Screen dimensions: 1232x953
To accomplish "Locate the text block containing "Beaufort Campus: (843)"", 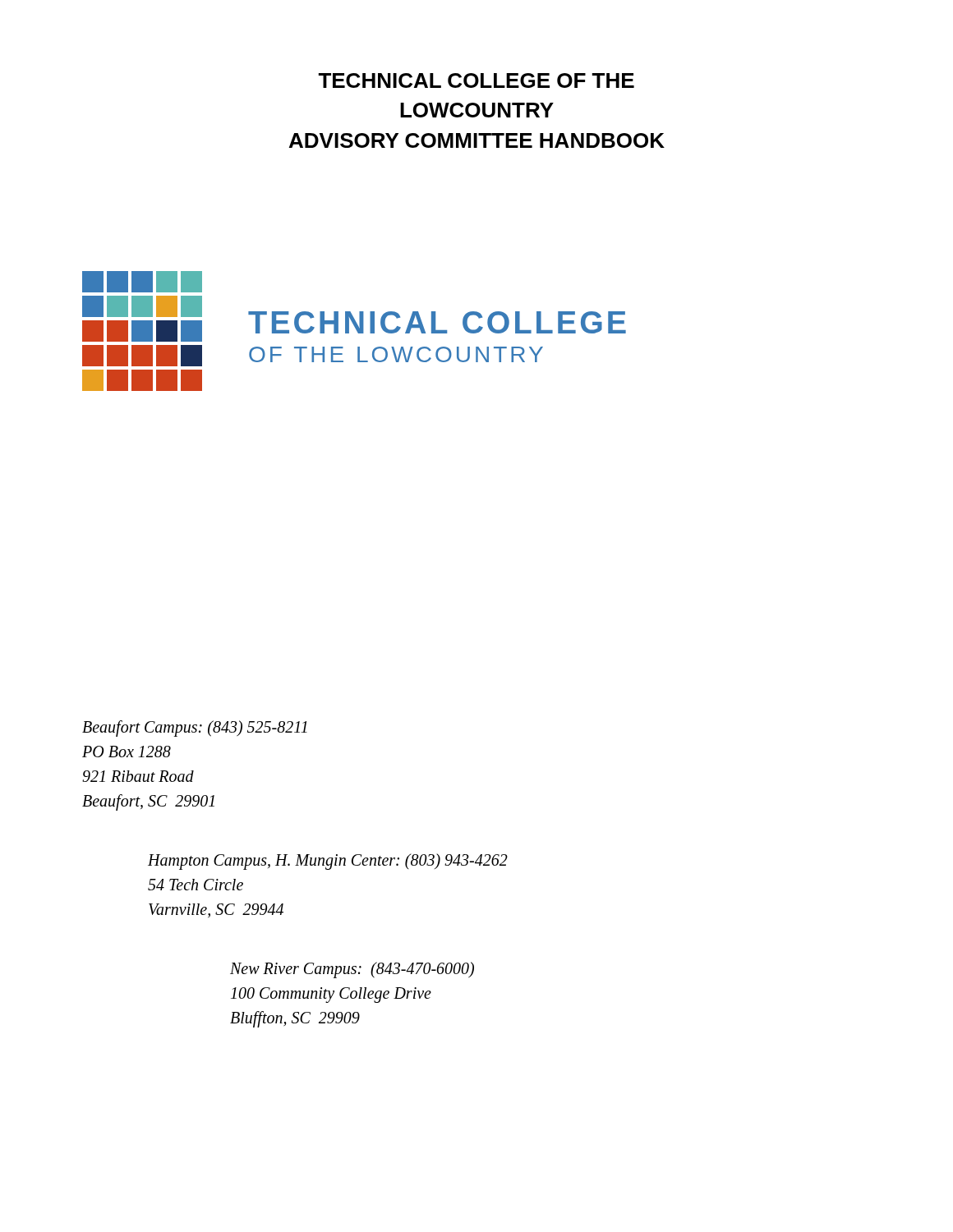I will [195, 729].
